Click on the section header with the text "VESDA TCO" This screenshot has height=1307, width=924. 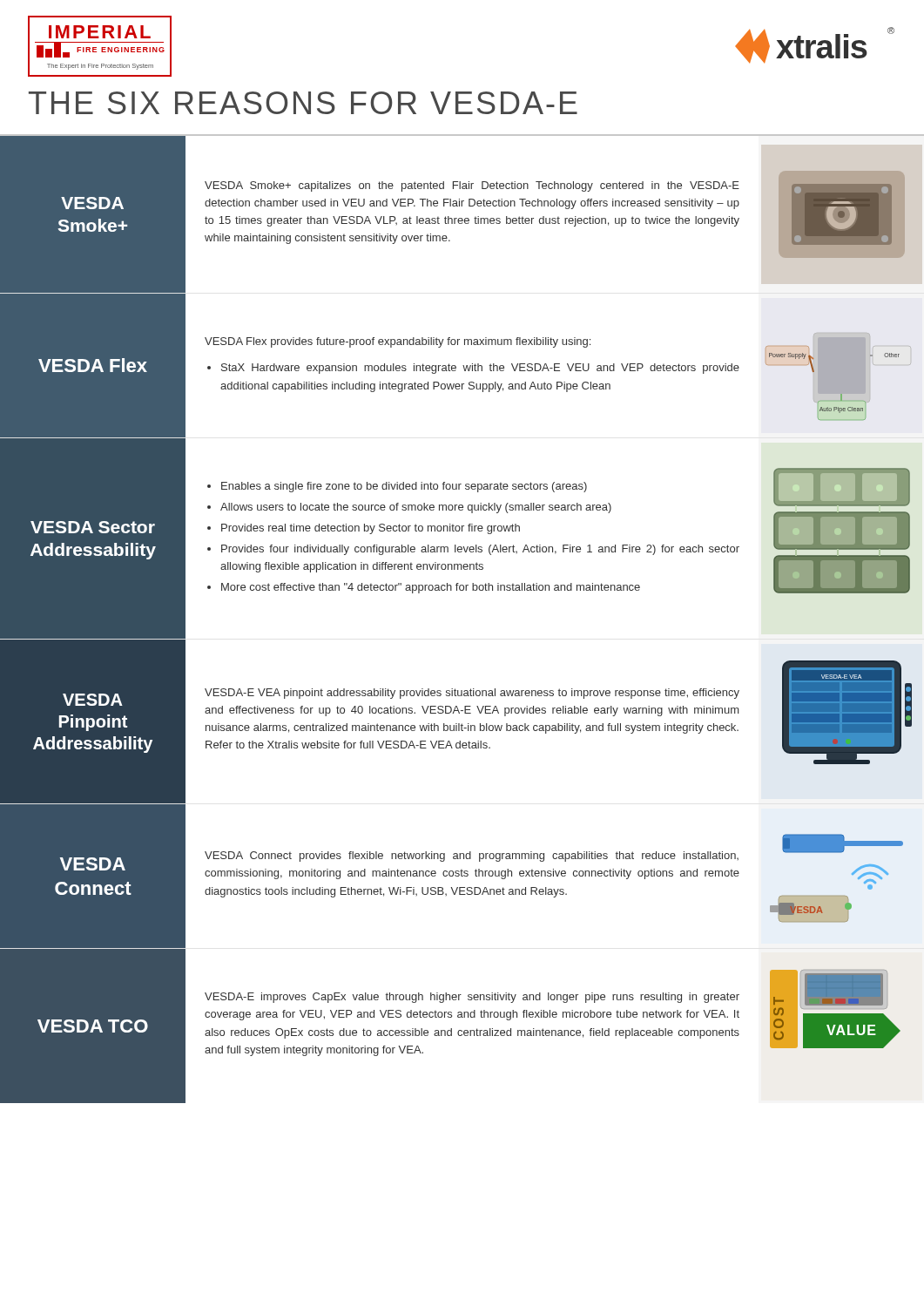click(93, 1026)
